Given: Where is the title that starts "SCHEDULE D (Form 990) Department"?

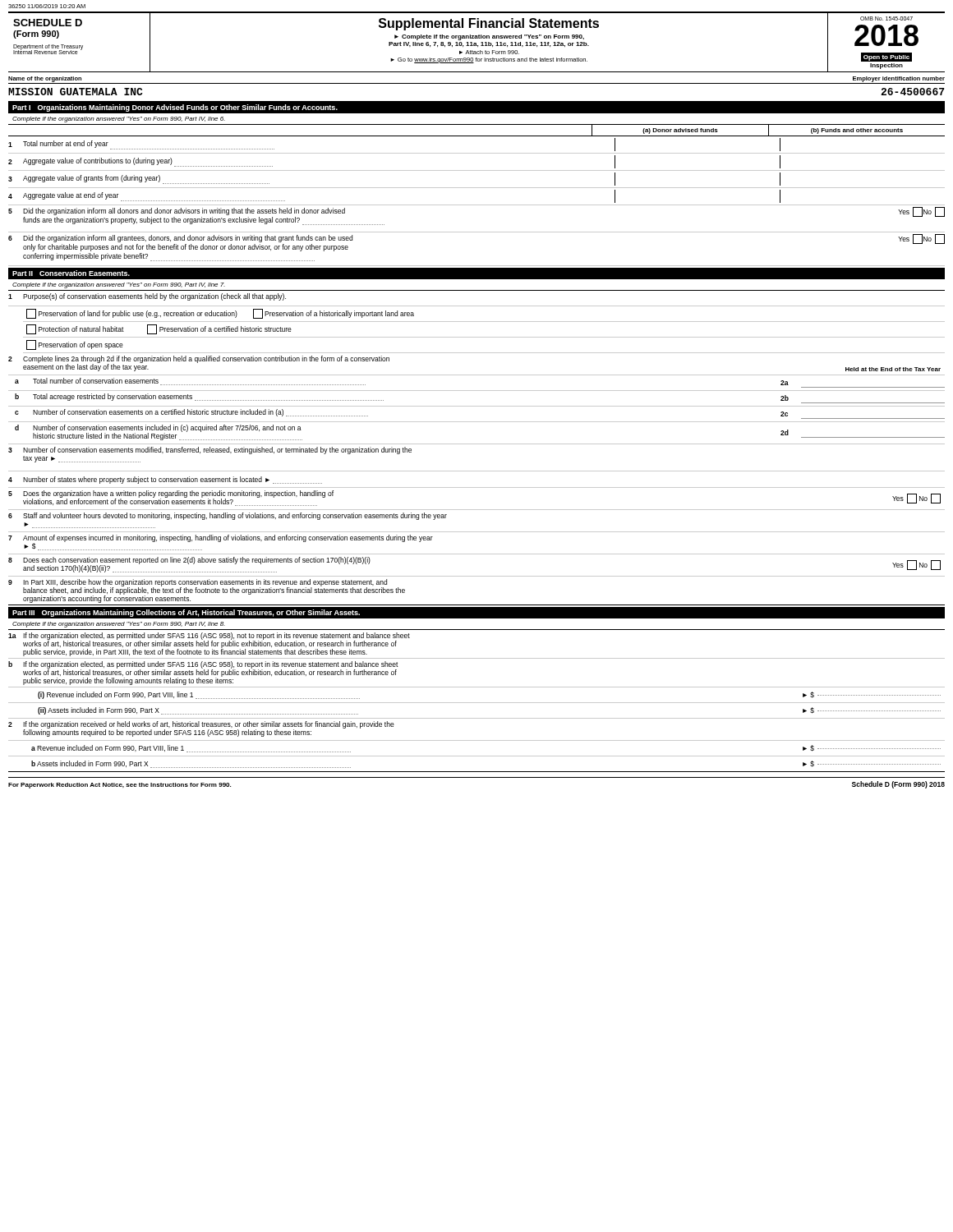Looking at the screenshot, I should [x=476, y=42].
